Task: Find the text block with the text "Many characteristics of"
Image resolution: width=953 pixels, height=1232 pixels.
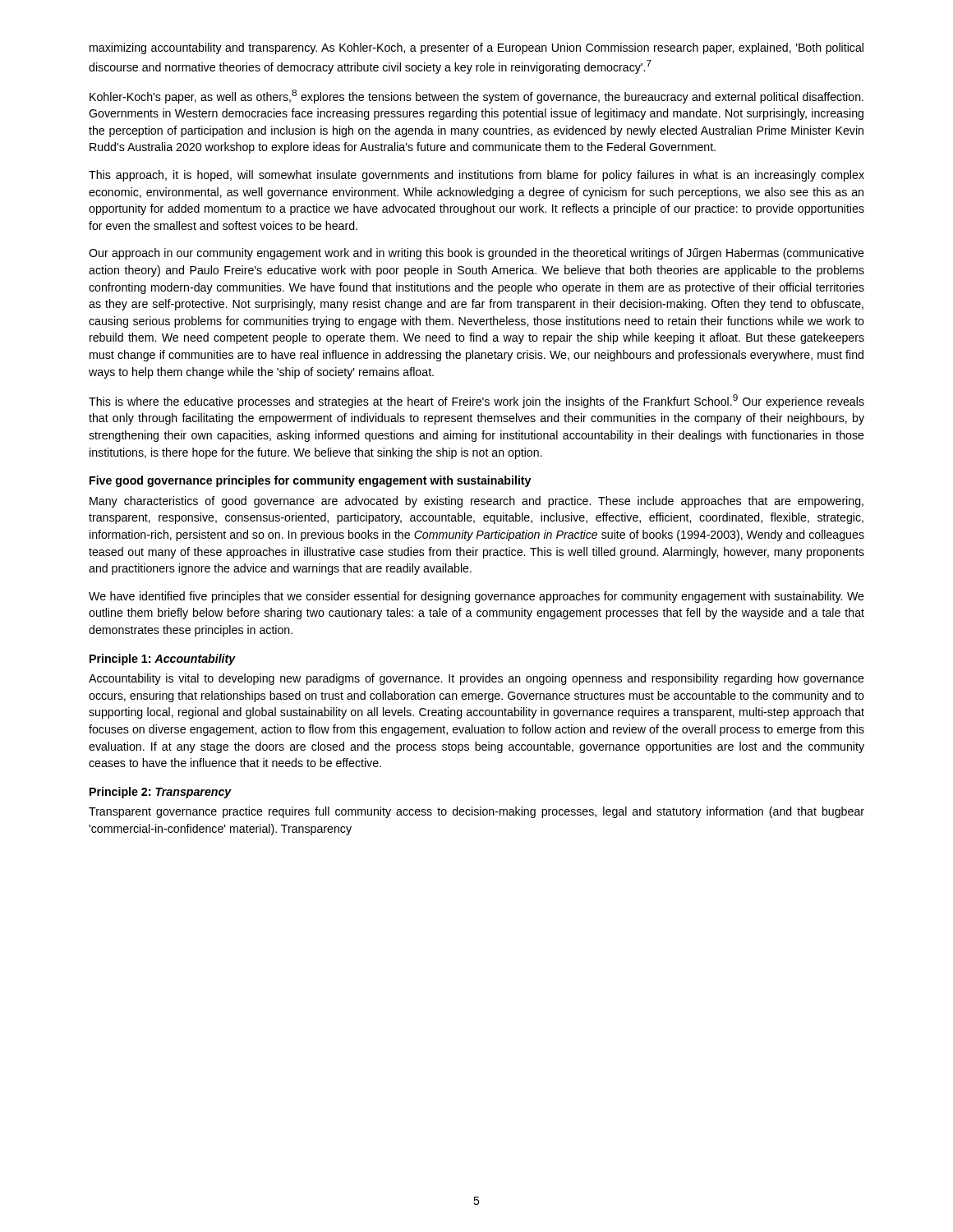Action: click(476, 535)
